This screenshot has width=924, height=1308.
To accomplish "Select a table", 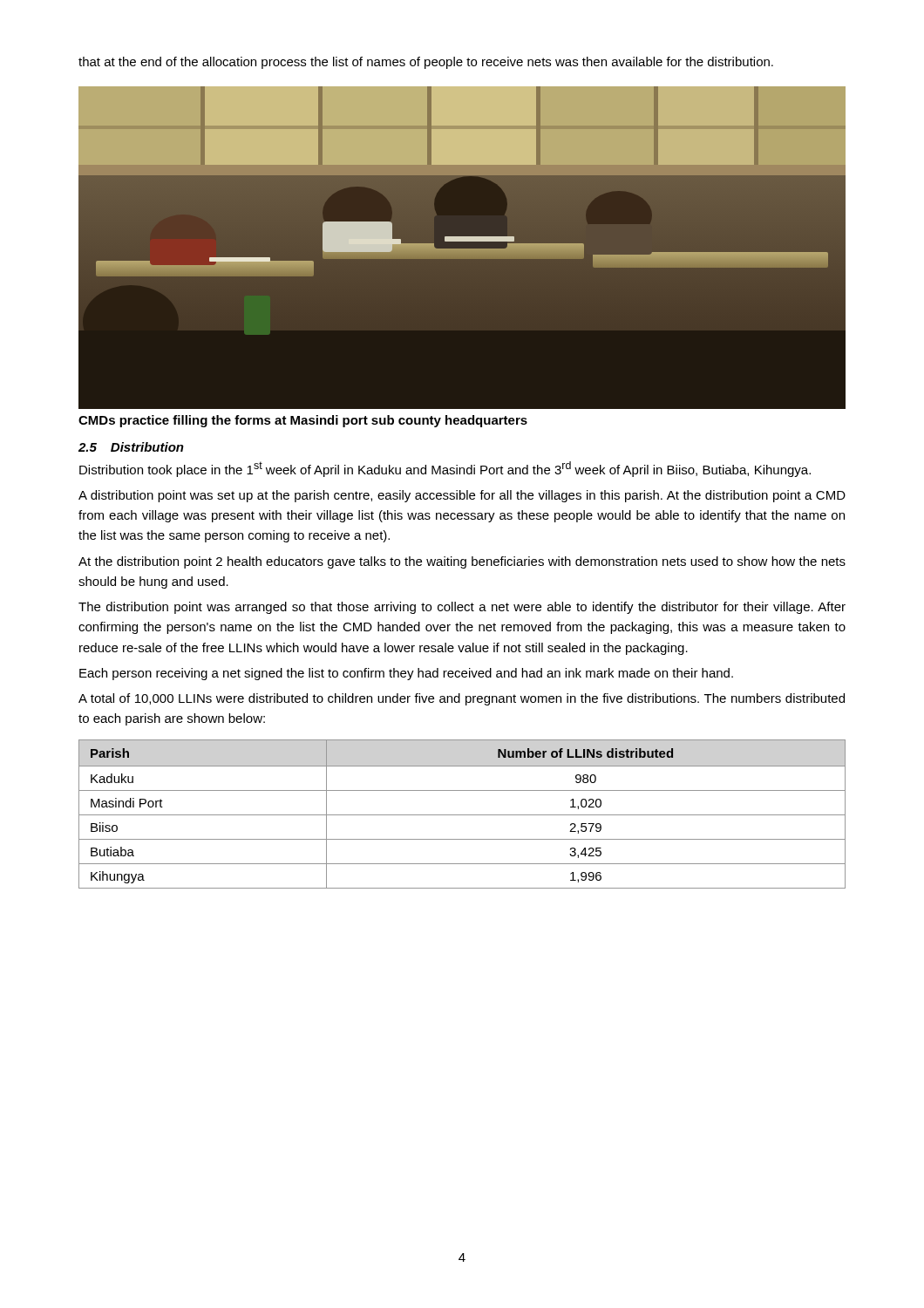I will click(462, 814).
